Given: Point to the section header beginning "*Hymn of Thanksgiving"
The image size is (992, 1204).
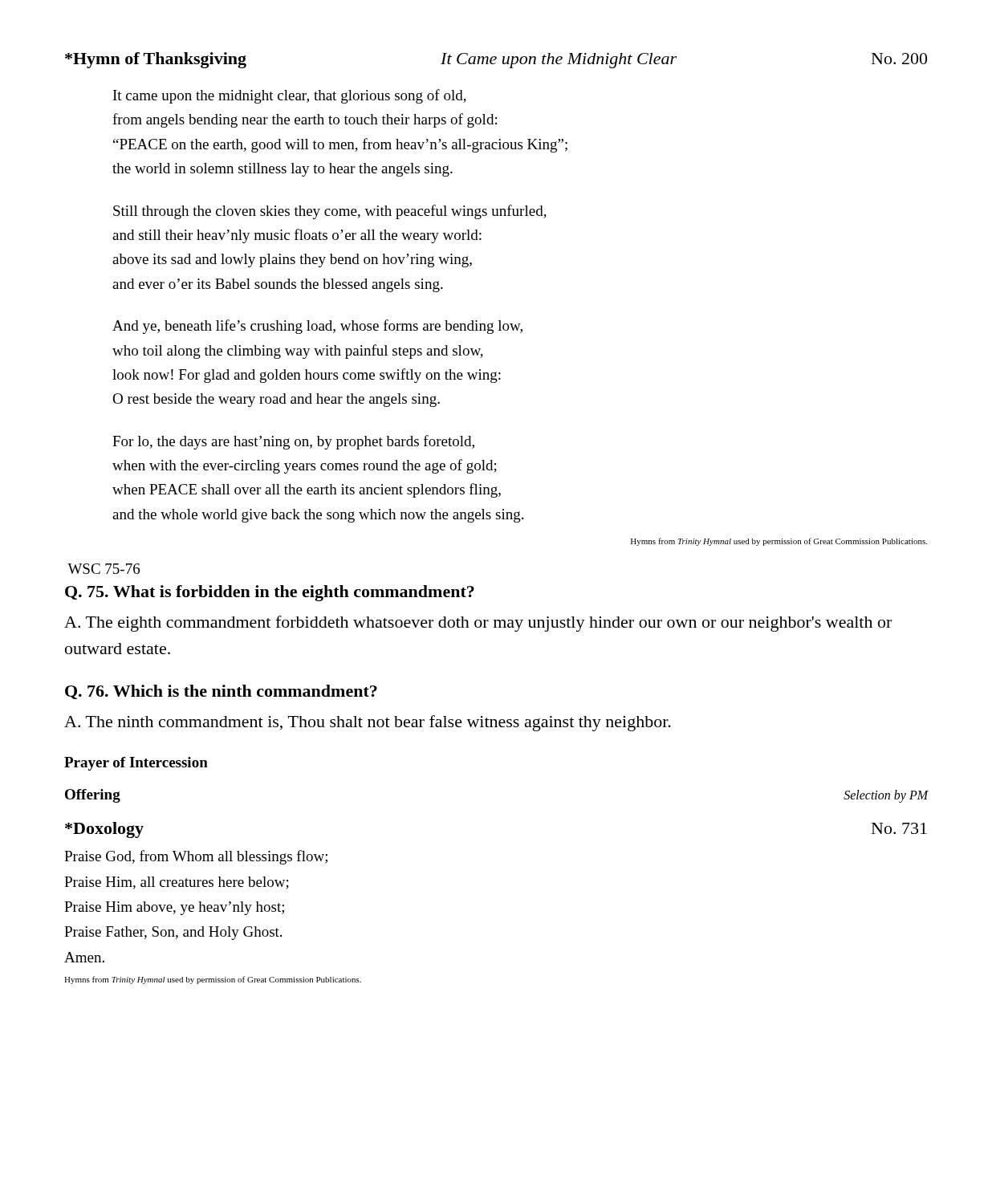Looking at the screenshot, I should [496, 59].
